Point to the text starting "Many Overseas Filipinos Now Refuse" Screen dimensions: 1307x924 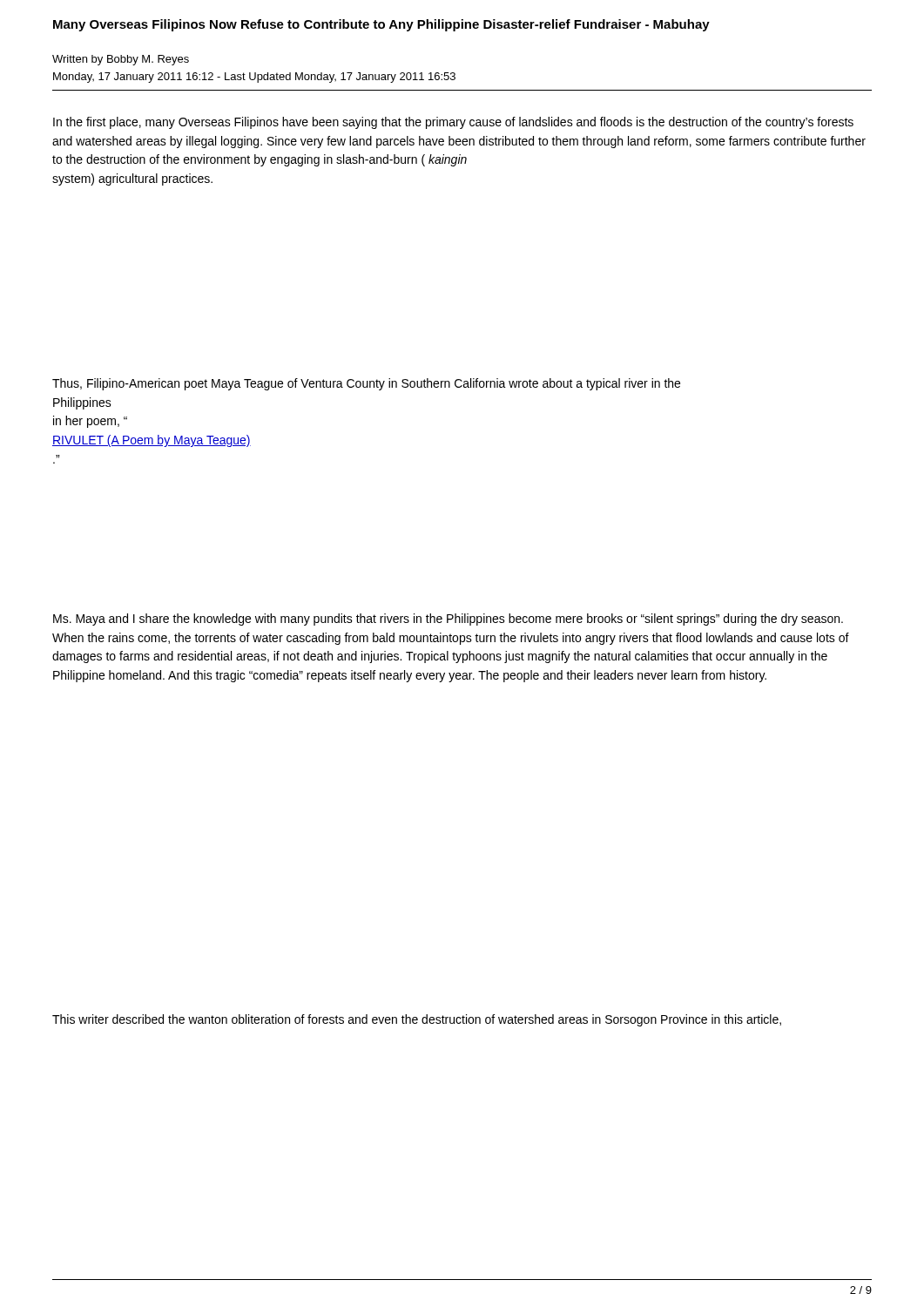point(381,24)
